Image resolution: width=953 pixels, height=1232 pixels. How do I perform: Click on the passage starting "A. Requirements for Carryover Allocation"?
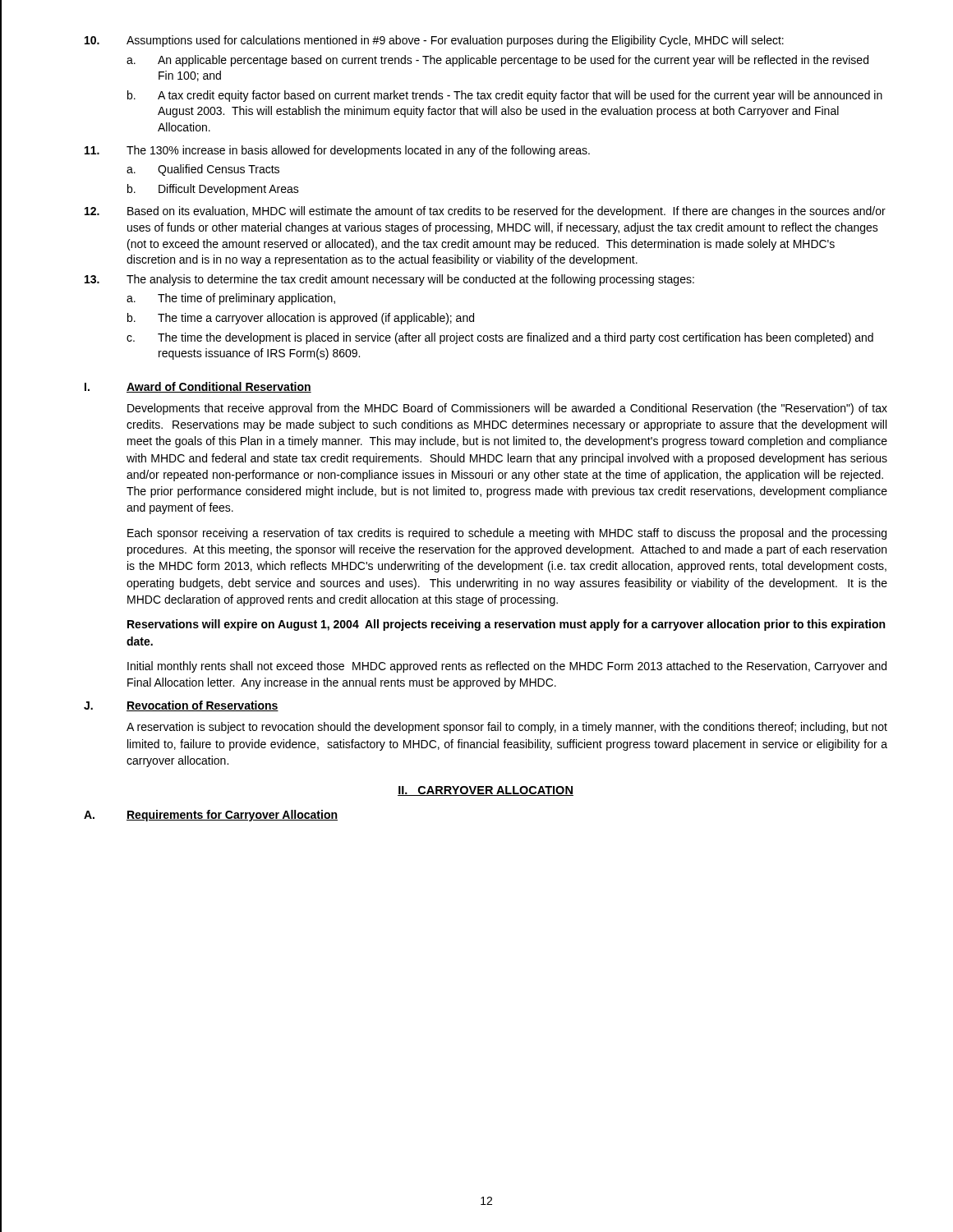[211, 816]
